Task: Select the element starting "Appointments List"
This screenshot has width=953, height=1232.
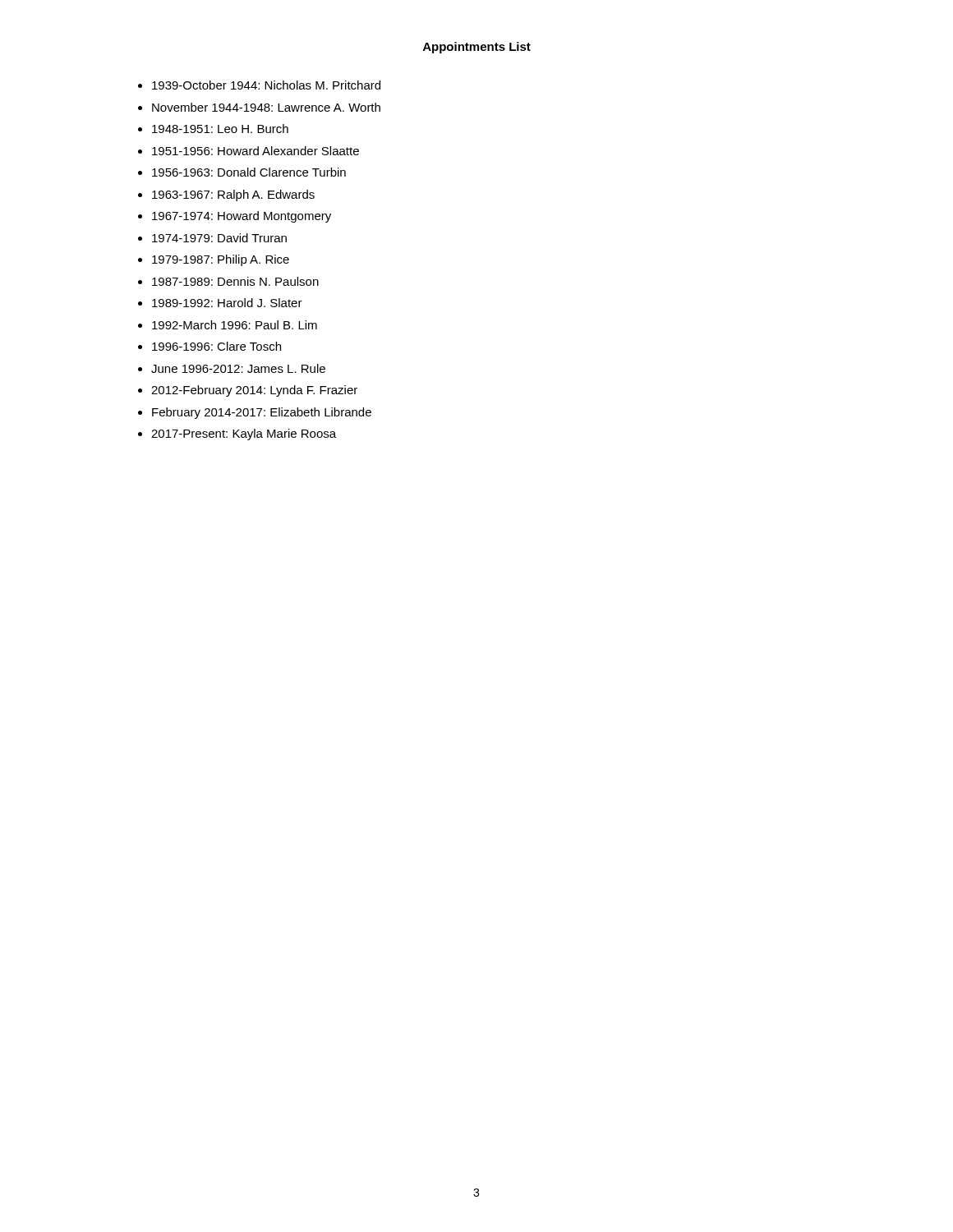Action: pos(476,46)
